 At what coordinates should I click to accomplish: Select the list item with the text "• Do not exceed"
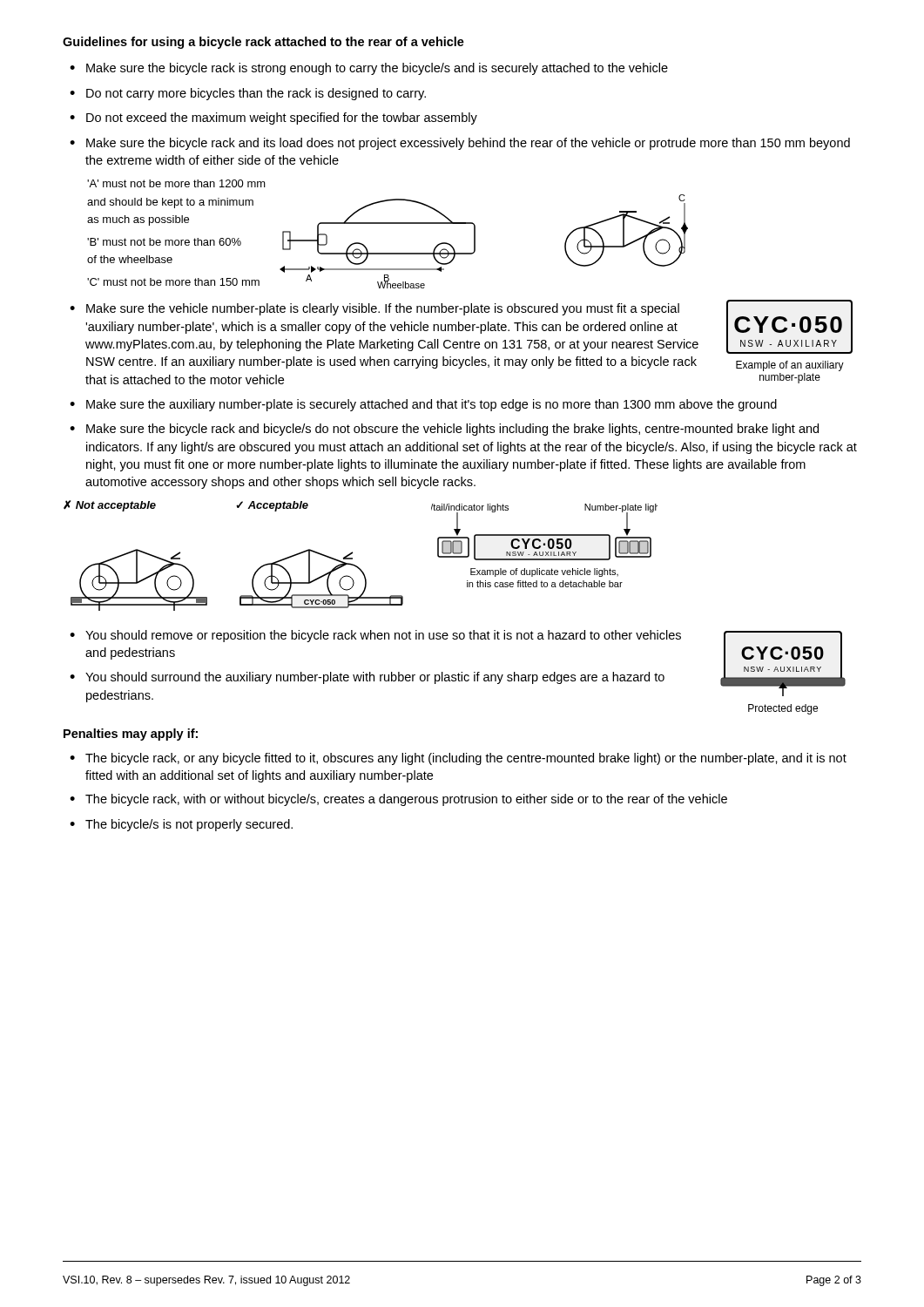(x=273, y=119)
